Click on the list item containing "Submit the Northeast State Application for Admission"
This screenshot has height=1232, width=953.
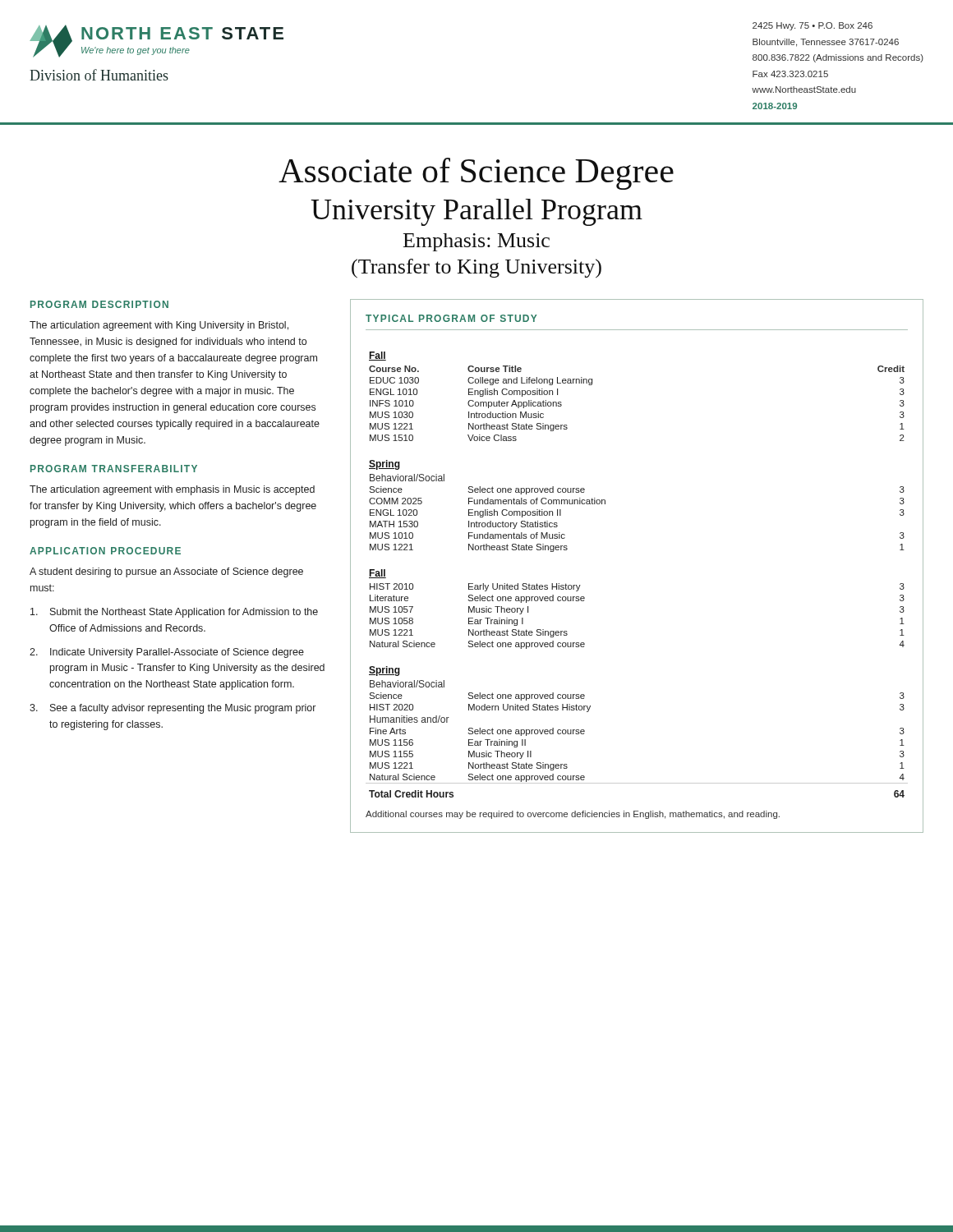click(177, 621)
